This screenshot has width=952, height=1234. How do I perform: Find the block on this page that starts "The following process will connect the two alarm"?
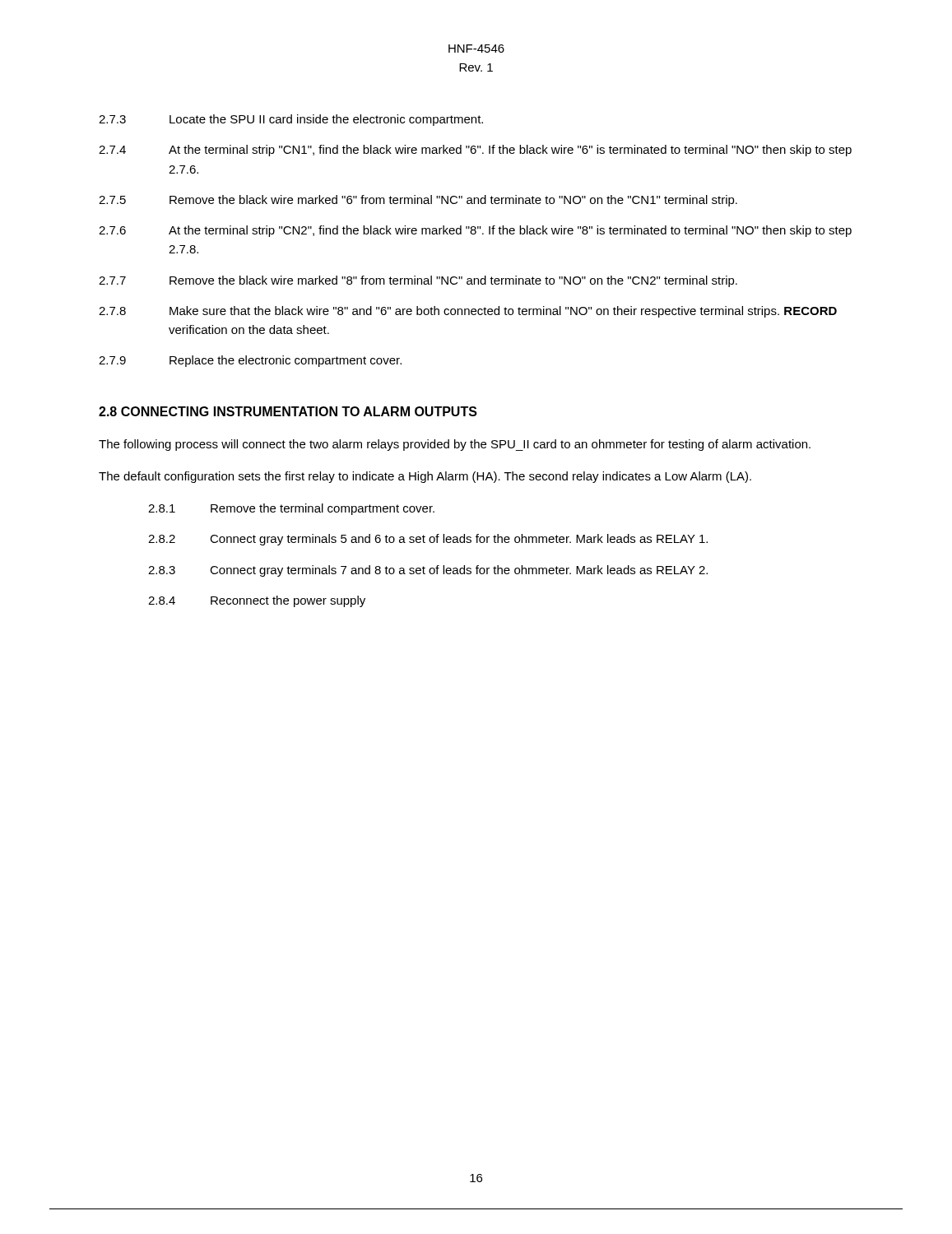(455, 443)
